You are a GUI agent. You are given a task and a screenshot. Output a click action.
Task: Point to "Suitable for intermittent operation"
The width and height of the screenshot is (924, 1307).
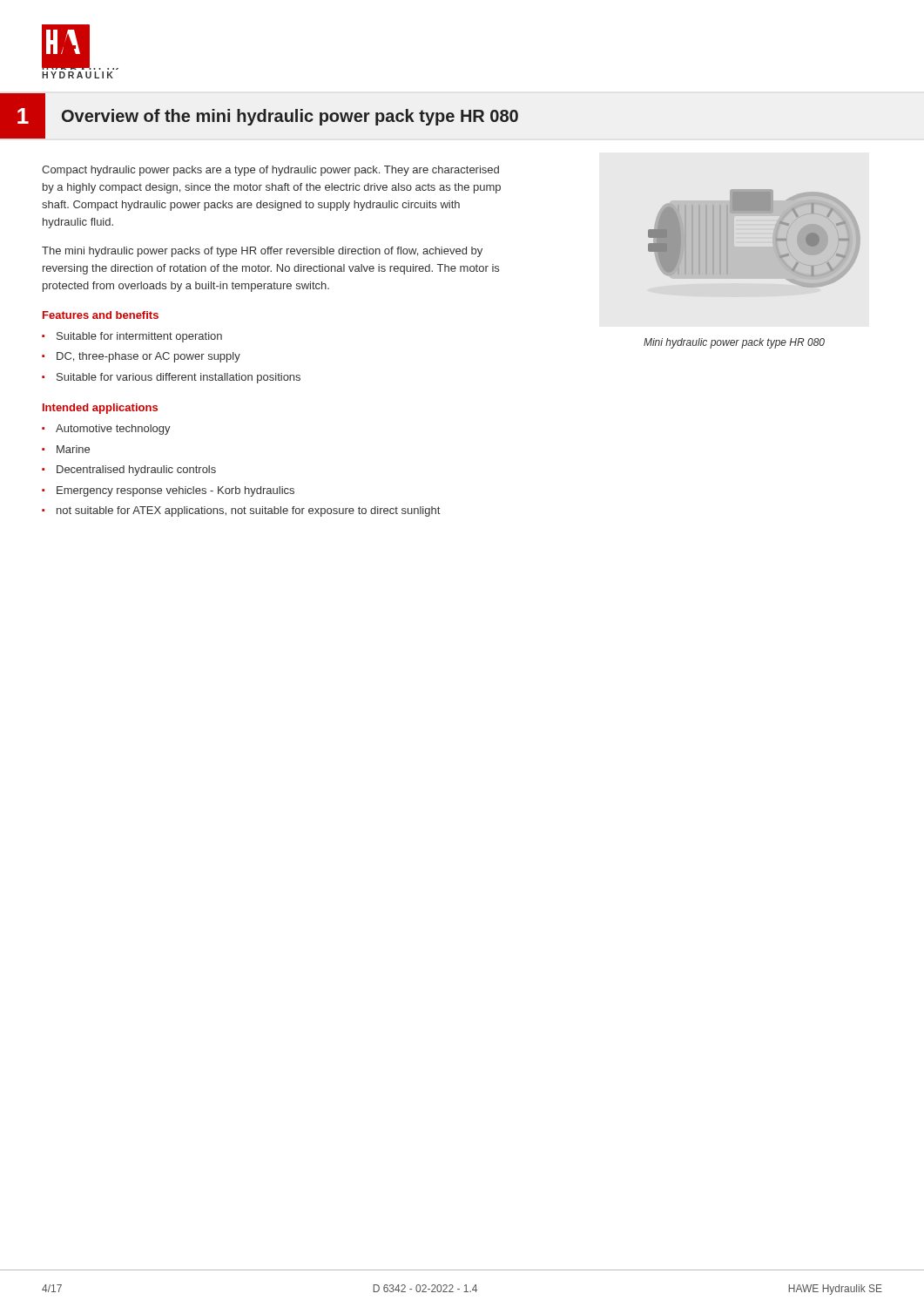click(x=132, y=337)
